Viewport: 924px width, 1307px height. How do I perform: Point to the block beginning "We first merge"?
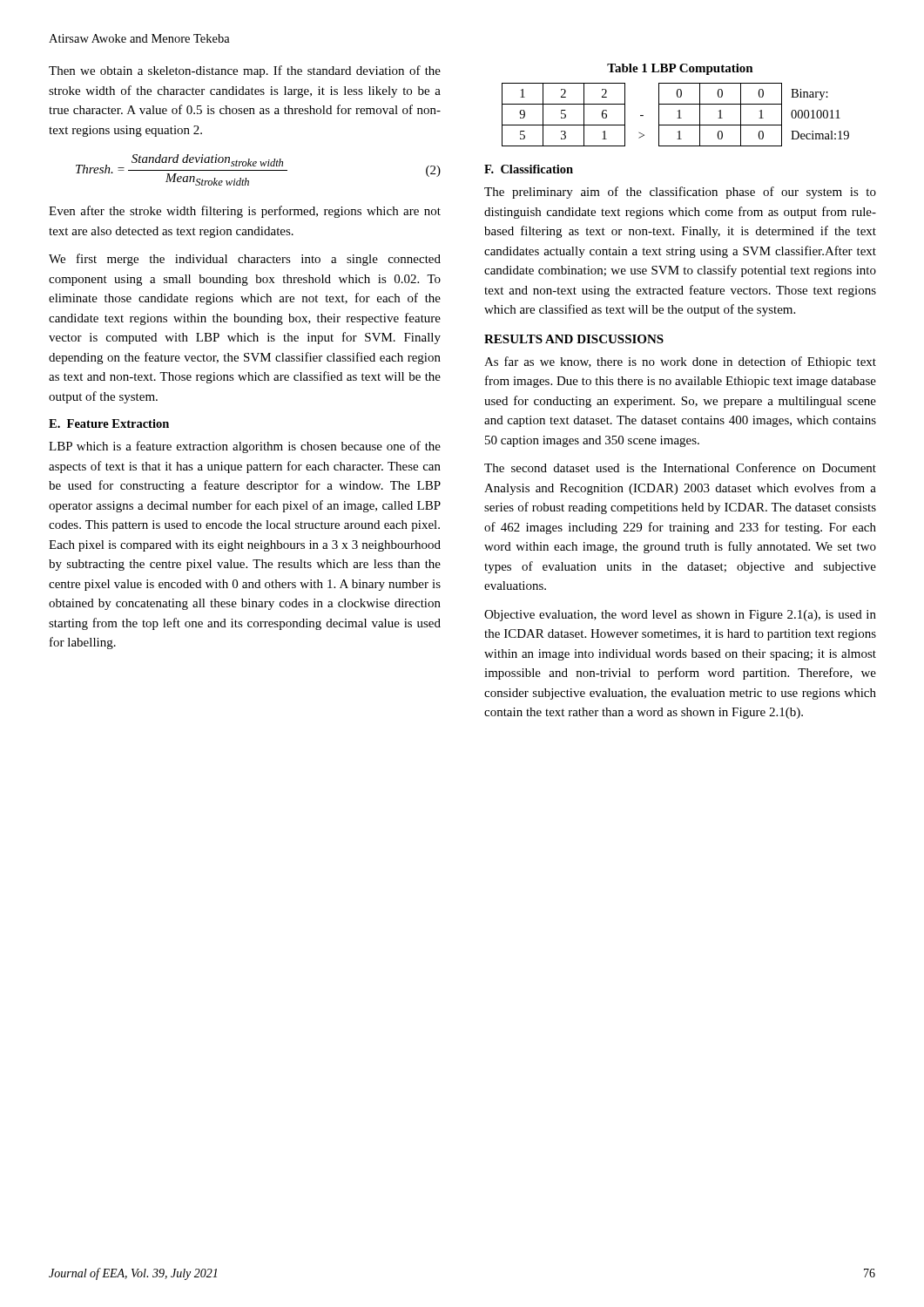[245, 328]
